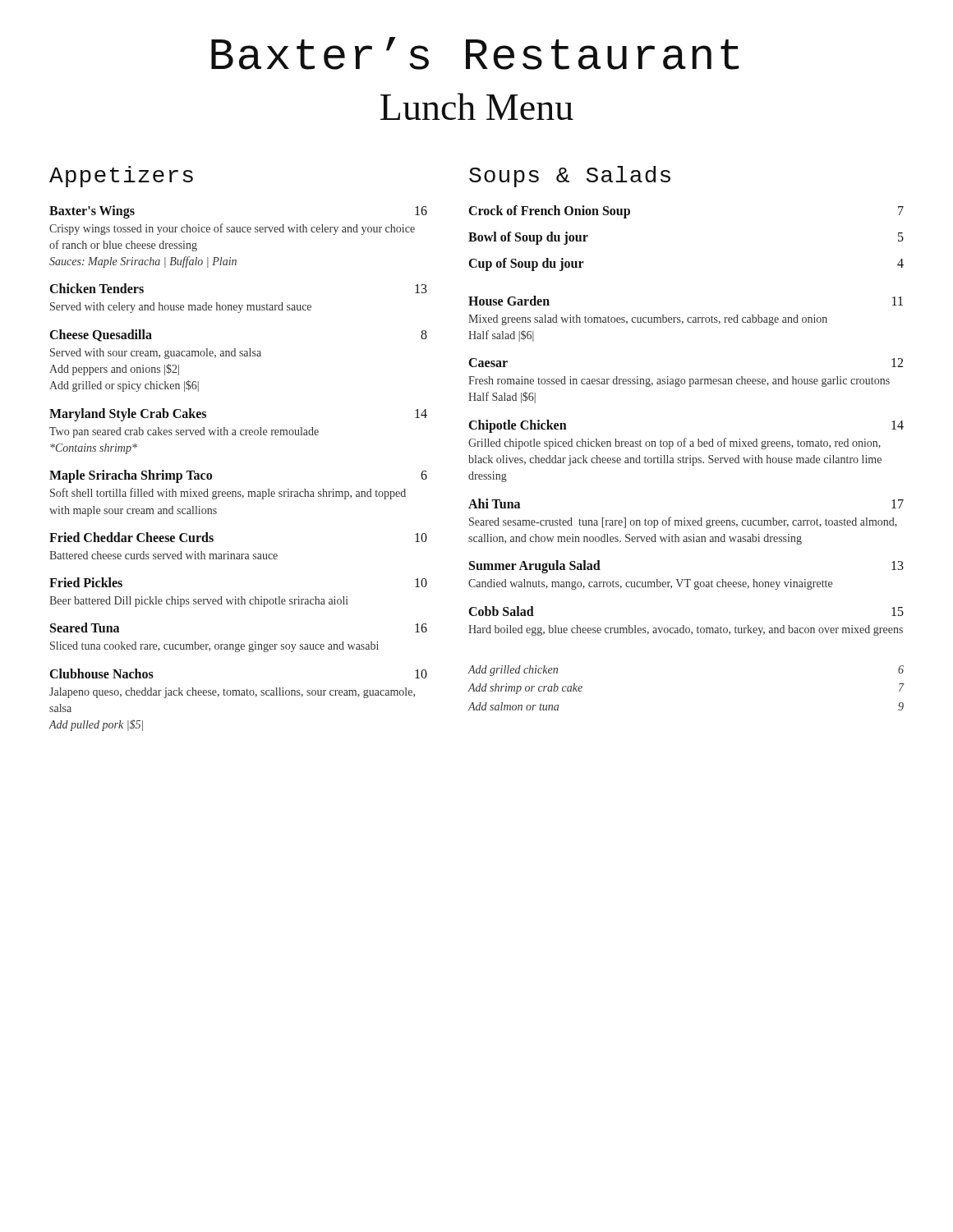Screen dimensions: 1232x953
Task: Click on the passage starting "Lunch Menu"
Action: click(x=476, y=108)
